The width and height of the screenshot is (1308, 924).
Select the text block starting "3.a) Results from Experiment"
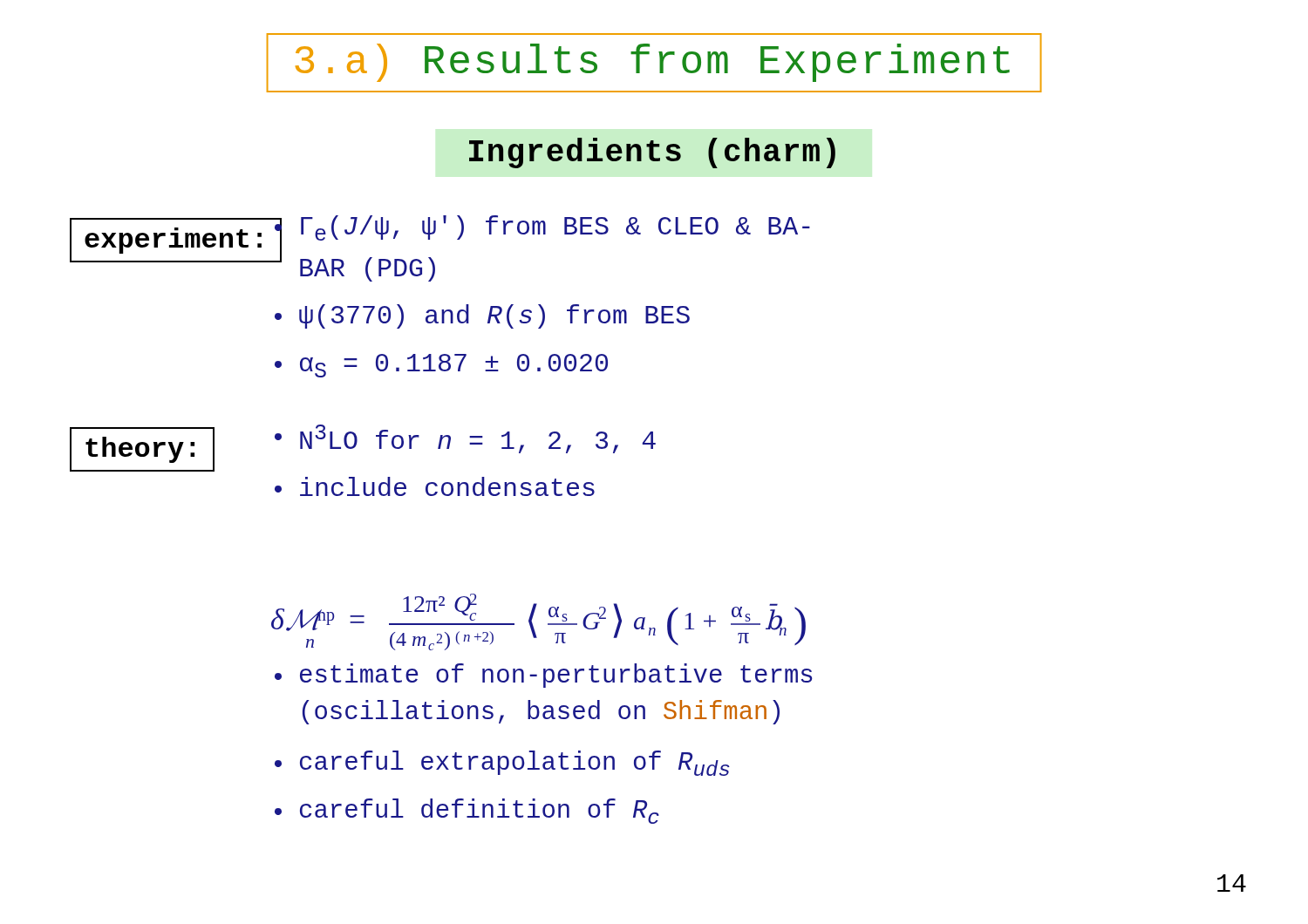(654, 63)
